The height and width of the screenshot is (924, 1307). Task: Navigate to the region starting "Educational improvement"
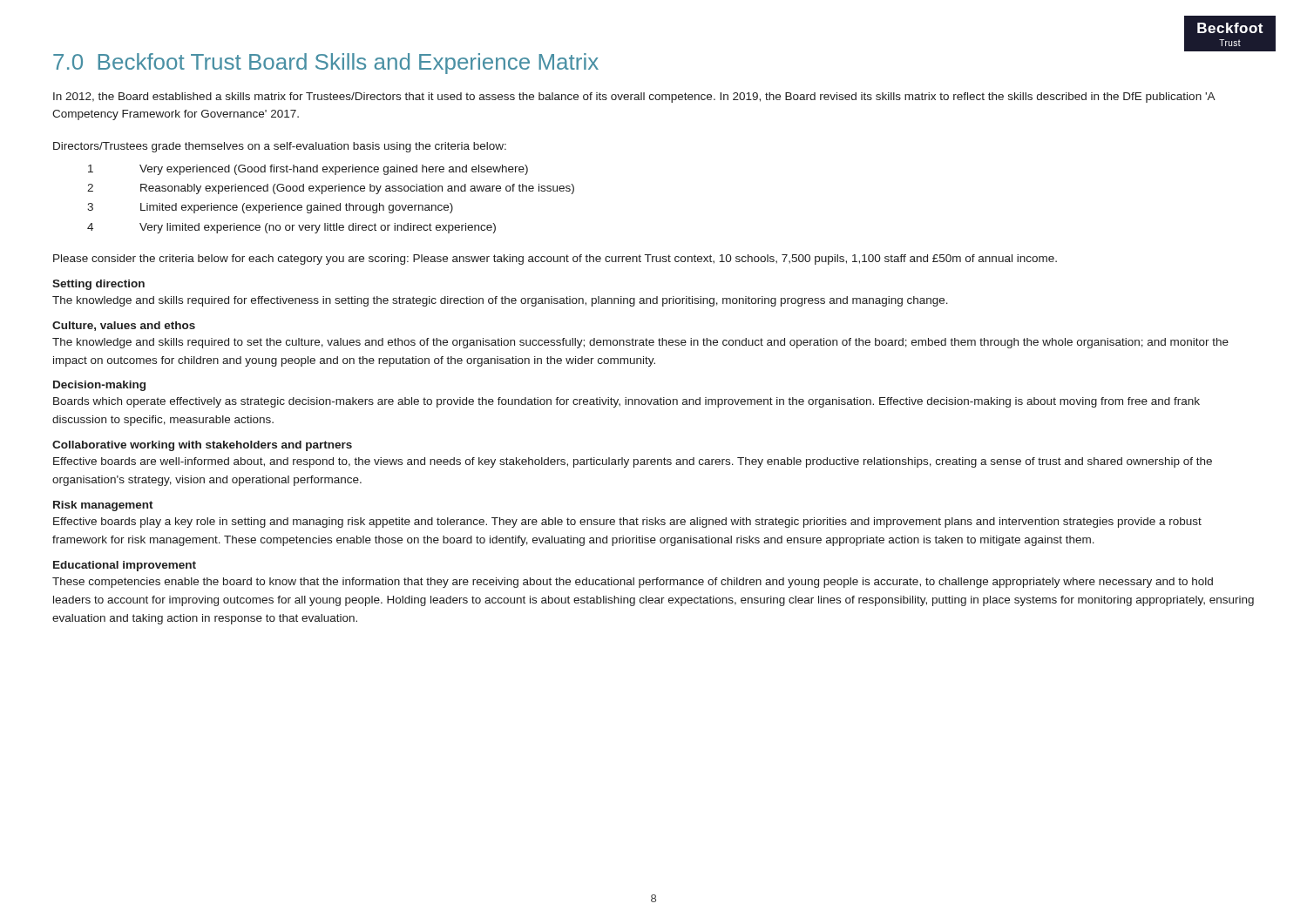point(125,566)
